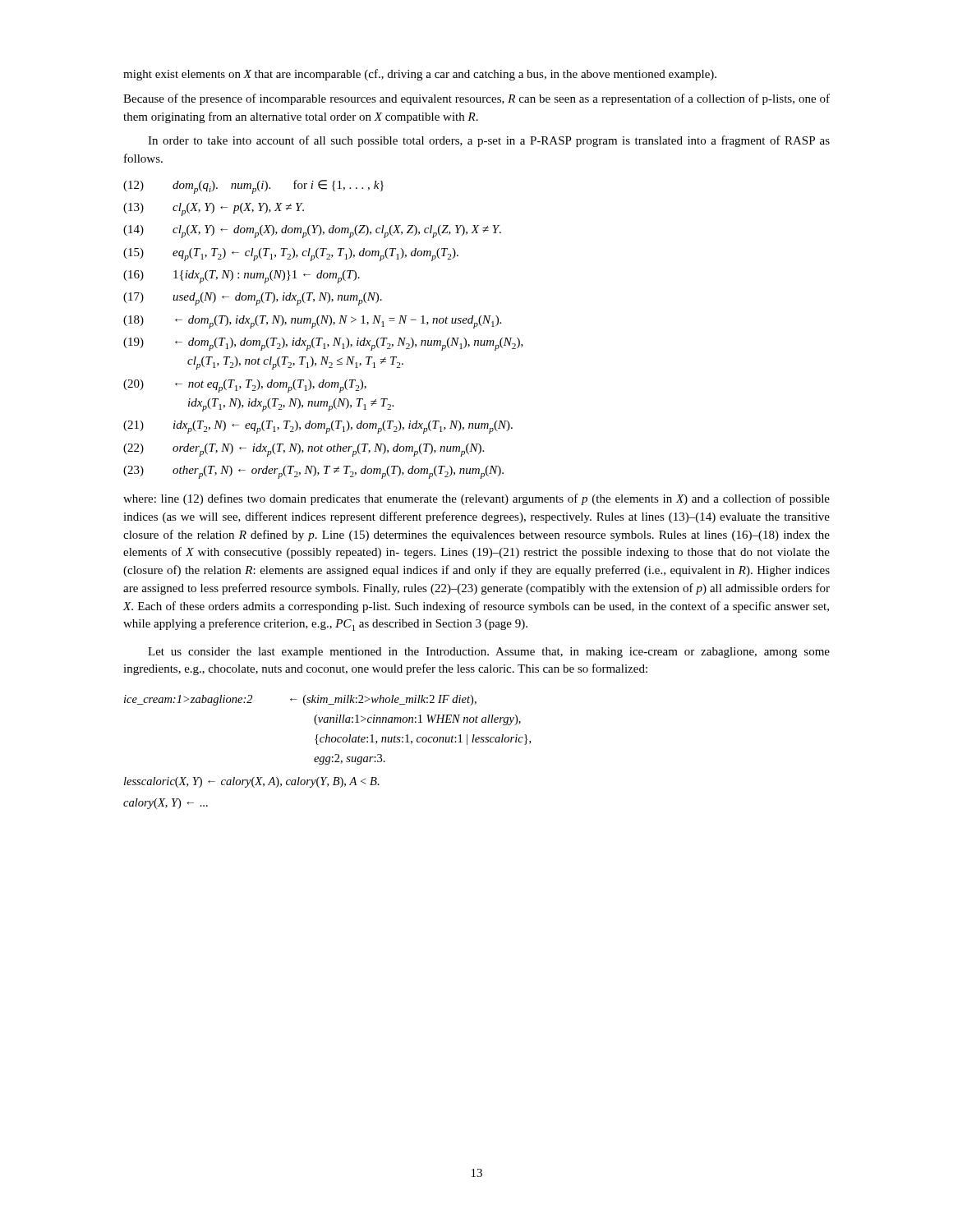Find the element starting "(21) idxp(T2, N)"
The image size is (953, 1232).
click(x=476, y=426)
